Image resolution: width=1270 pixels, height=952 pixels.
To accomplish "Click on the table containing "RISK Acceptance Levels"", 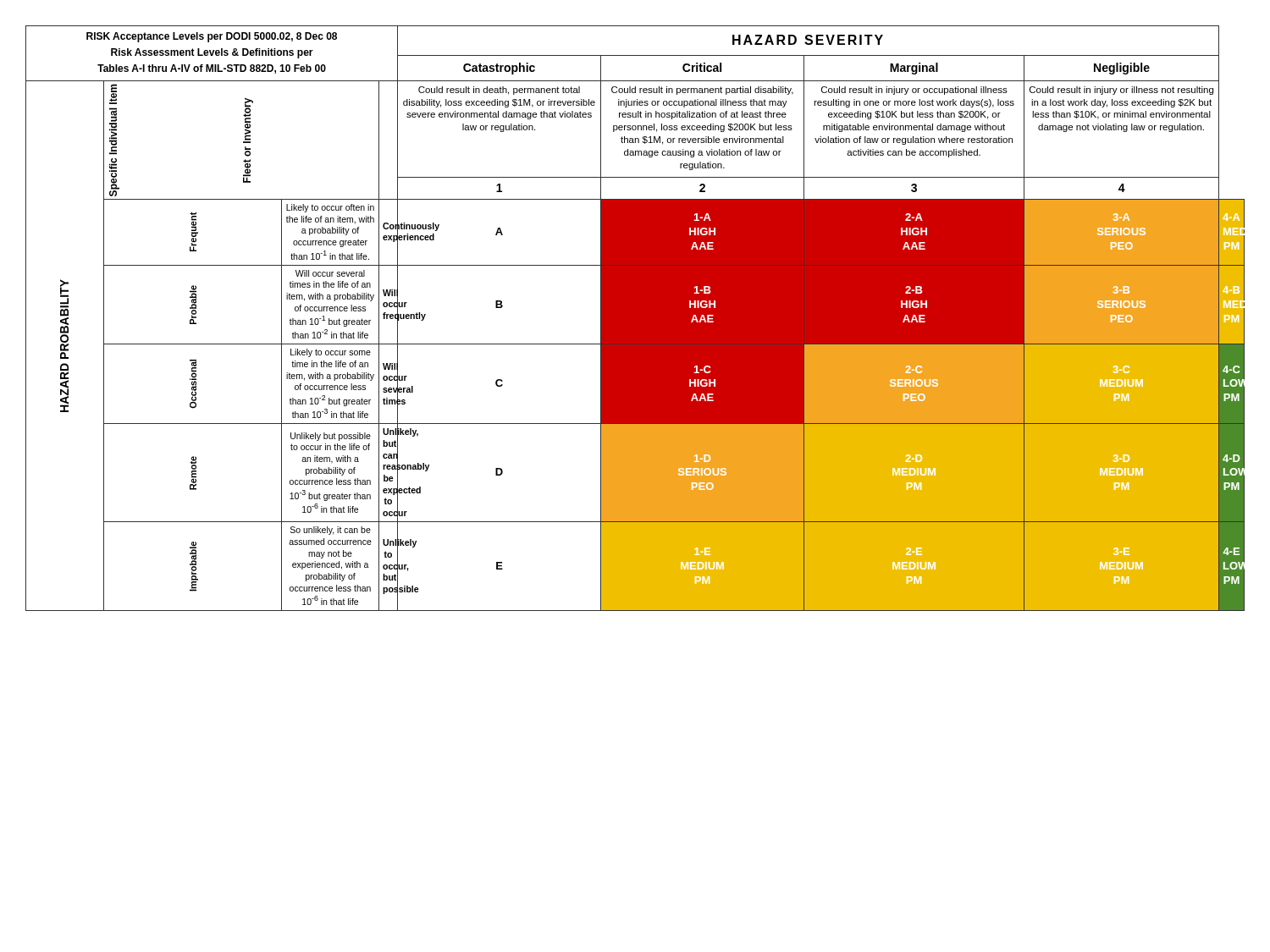I will [x=635, y=318].
